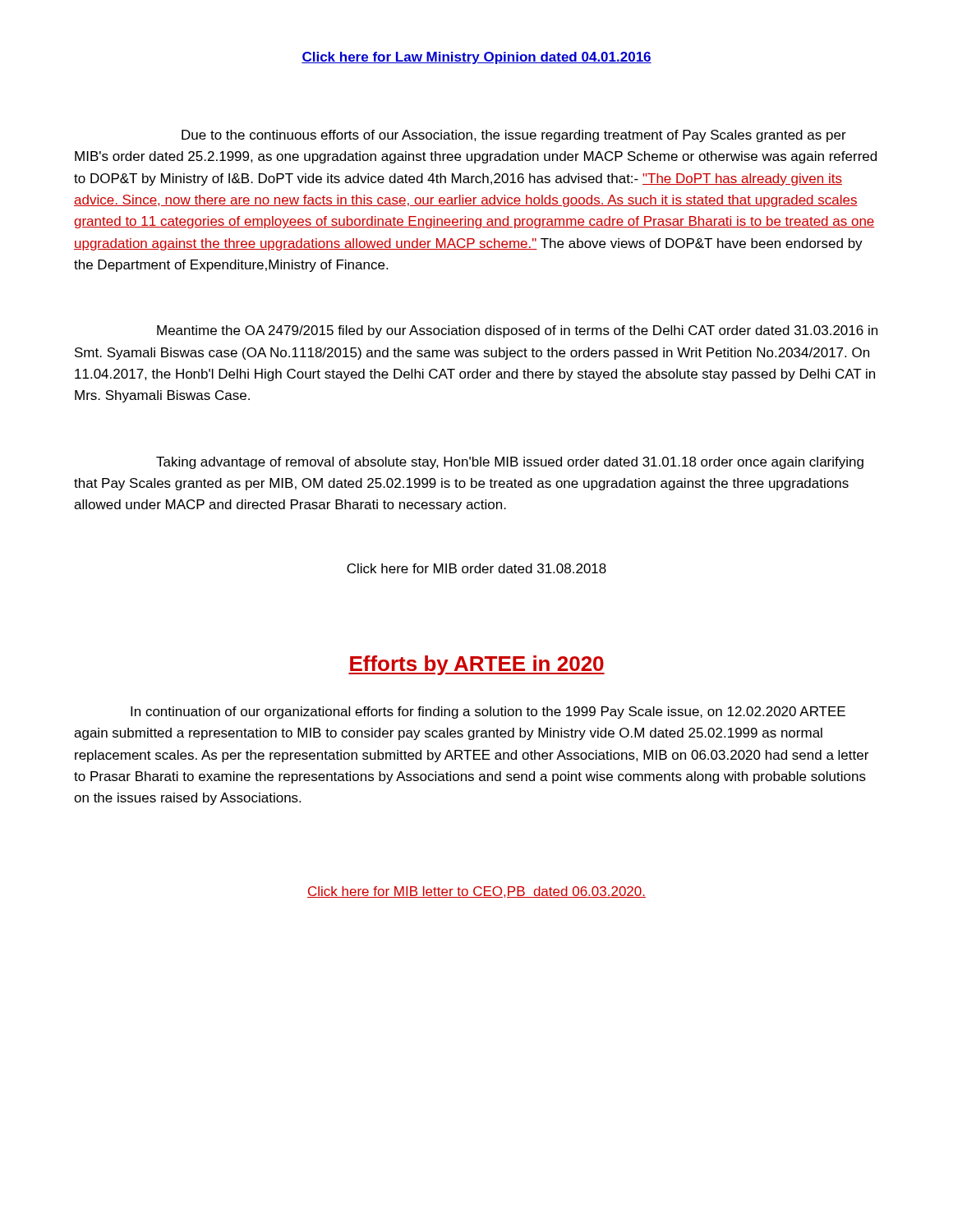This screenshot has width=953, height=1232.
Task: Point to the block beginning "Taking advantage of removal of"
Action: [x=469, y=483]
